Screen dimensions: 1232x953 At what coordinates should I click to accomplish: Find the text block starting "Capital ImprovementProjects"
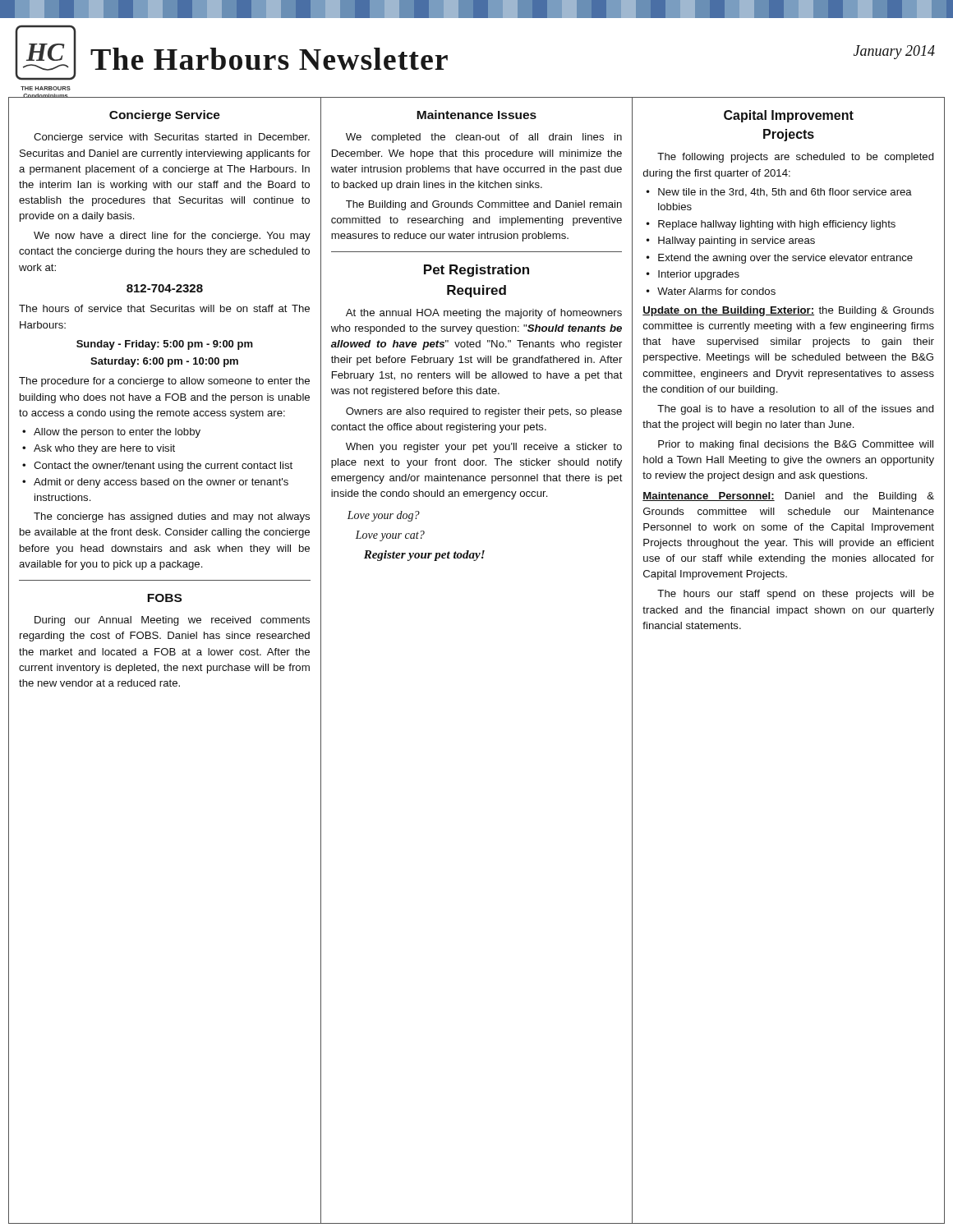tap(788, 125)
